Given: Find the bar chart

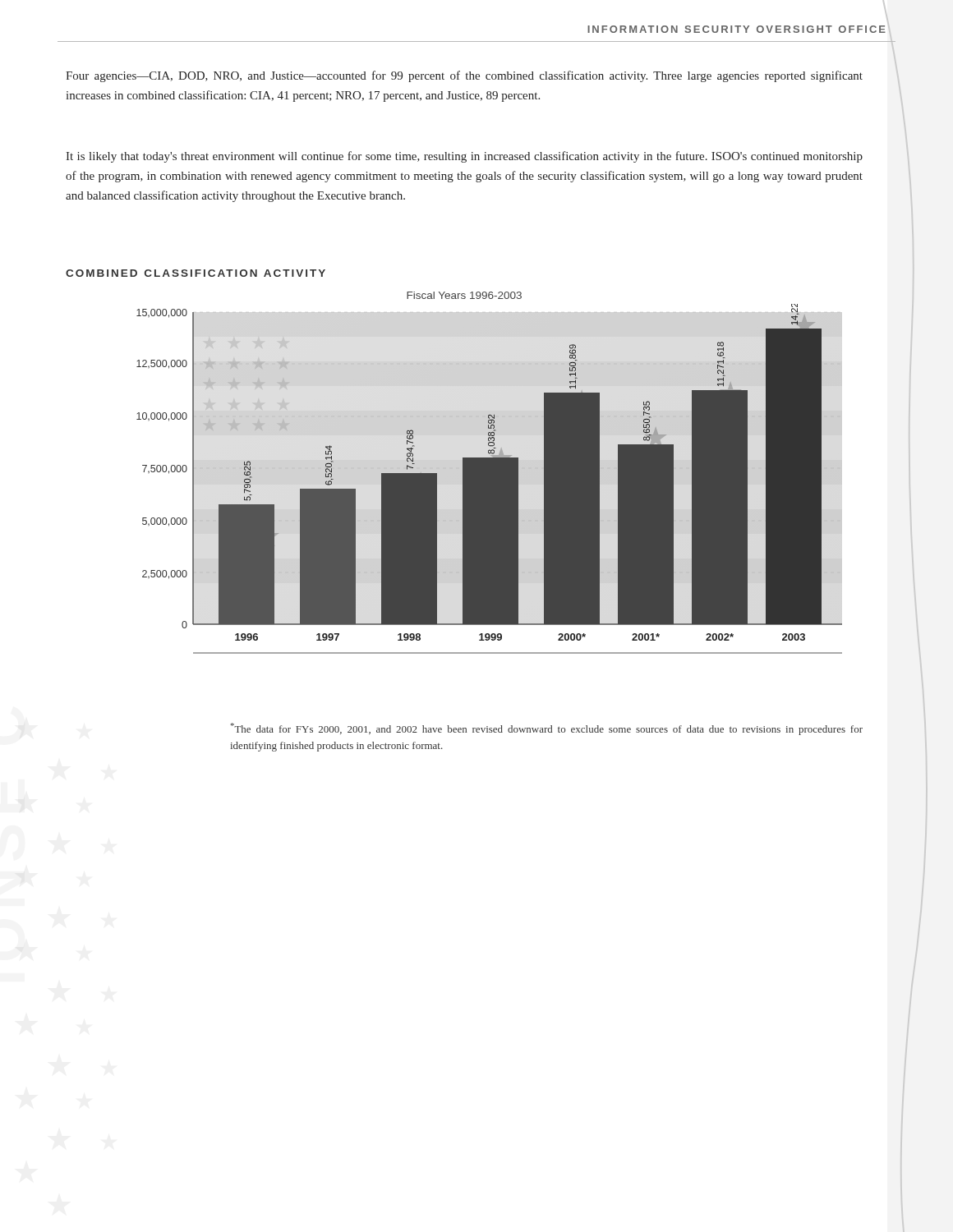Looking at the screenshot, I should [464, 503].
